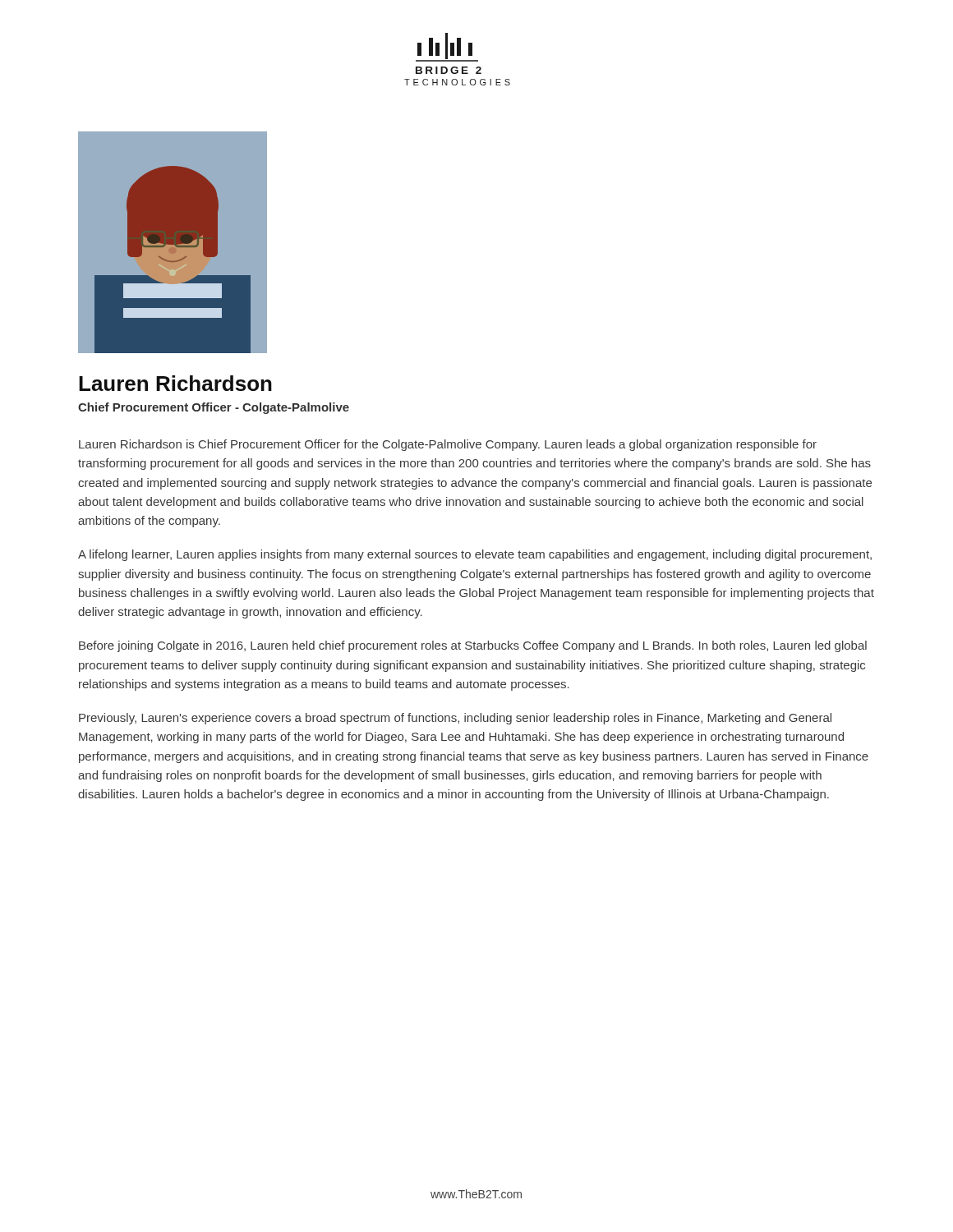Screen dimensions: 1232x953
Task: Select the text block that reads "Previously, Lauren's experience"
Action: click(473, 756)
